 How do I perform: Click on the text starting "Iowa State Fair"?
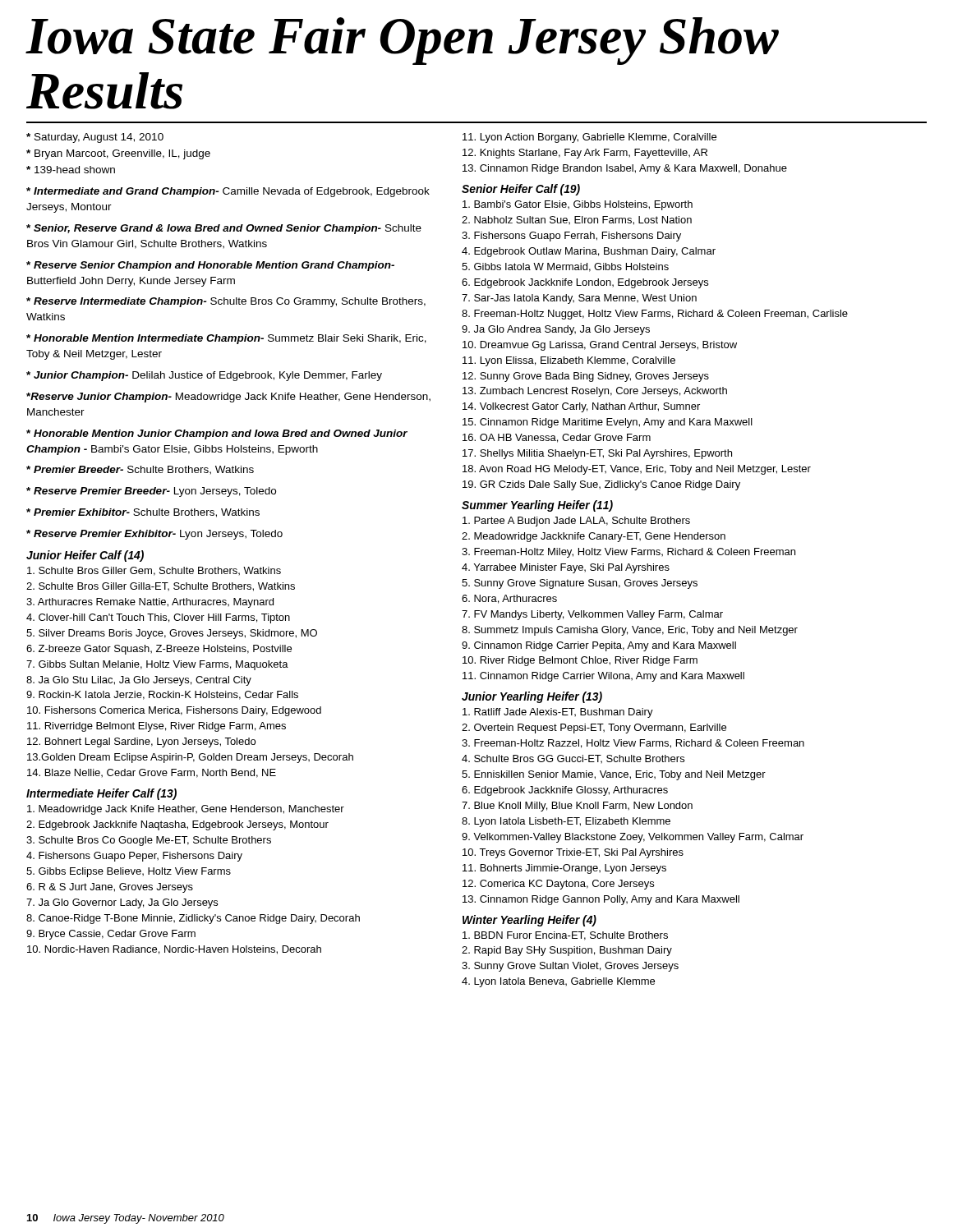[x=476, y=61]
